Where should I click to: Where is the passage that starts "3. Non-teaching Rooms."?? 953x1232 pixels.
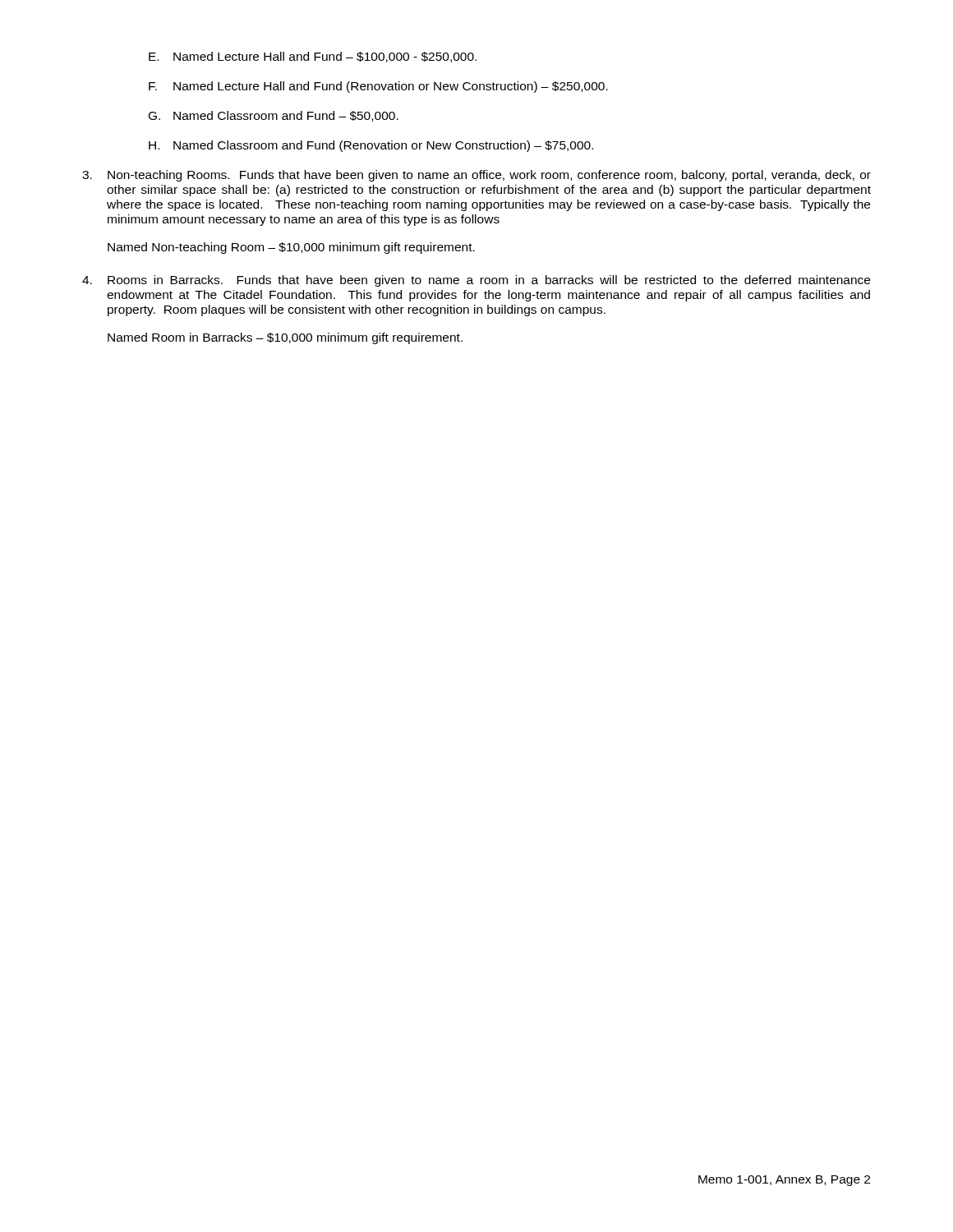coord(476,197)
